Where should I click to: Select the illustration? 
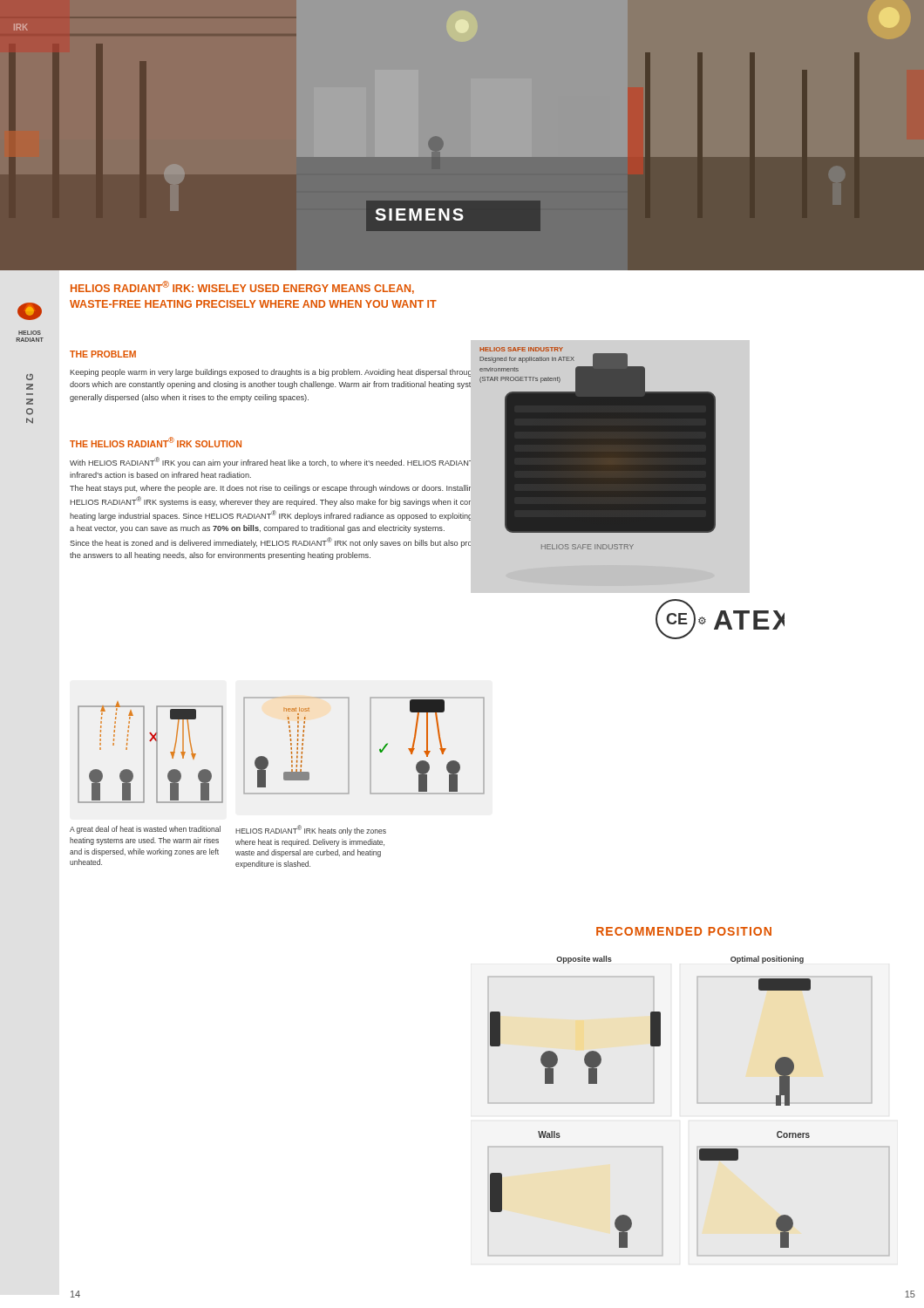684,1116
